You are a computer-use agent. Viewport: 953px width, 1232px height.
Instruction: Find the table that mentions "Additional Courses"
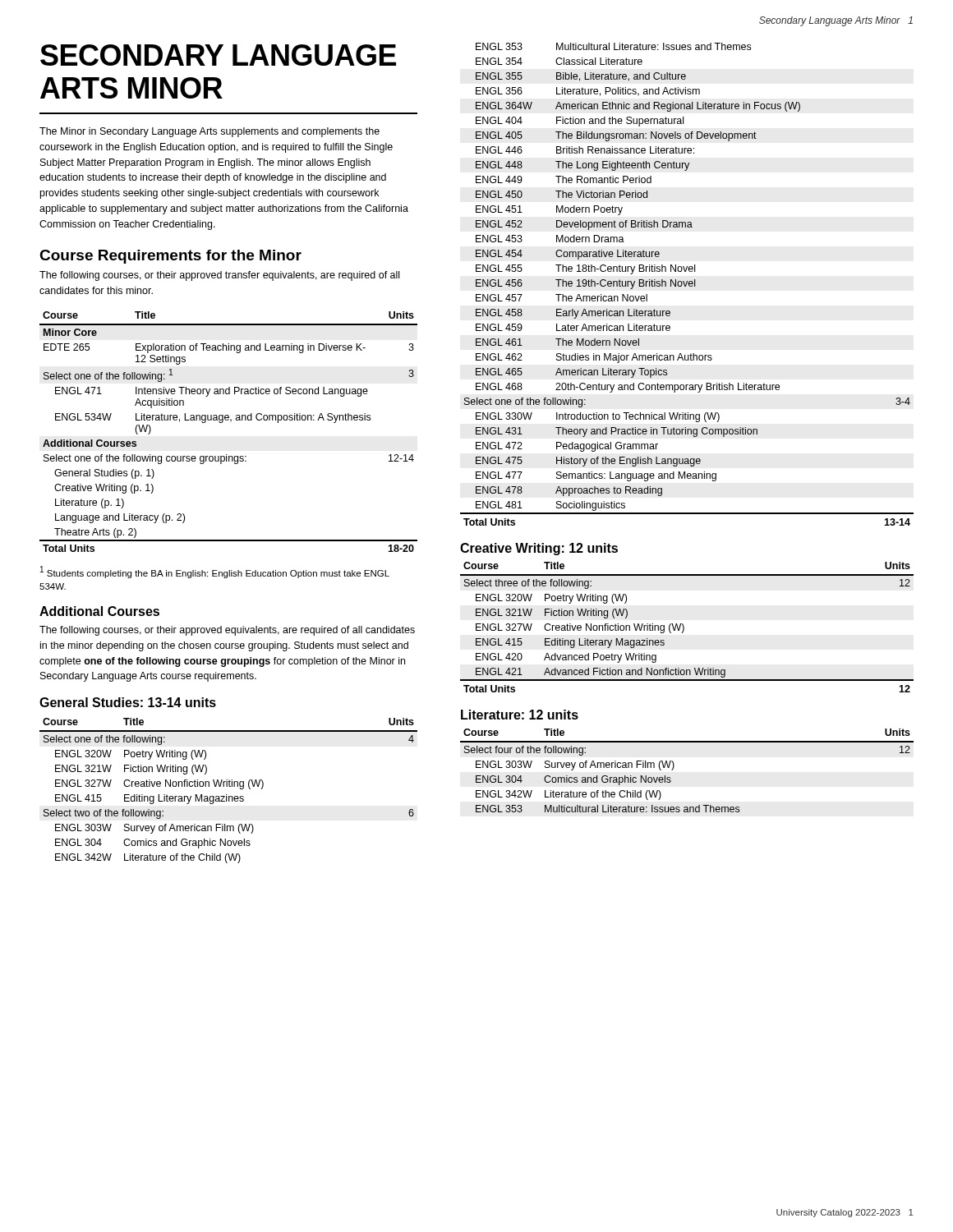click(228, 432)
